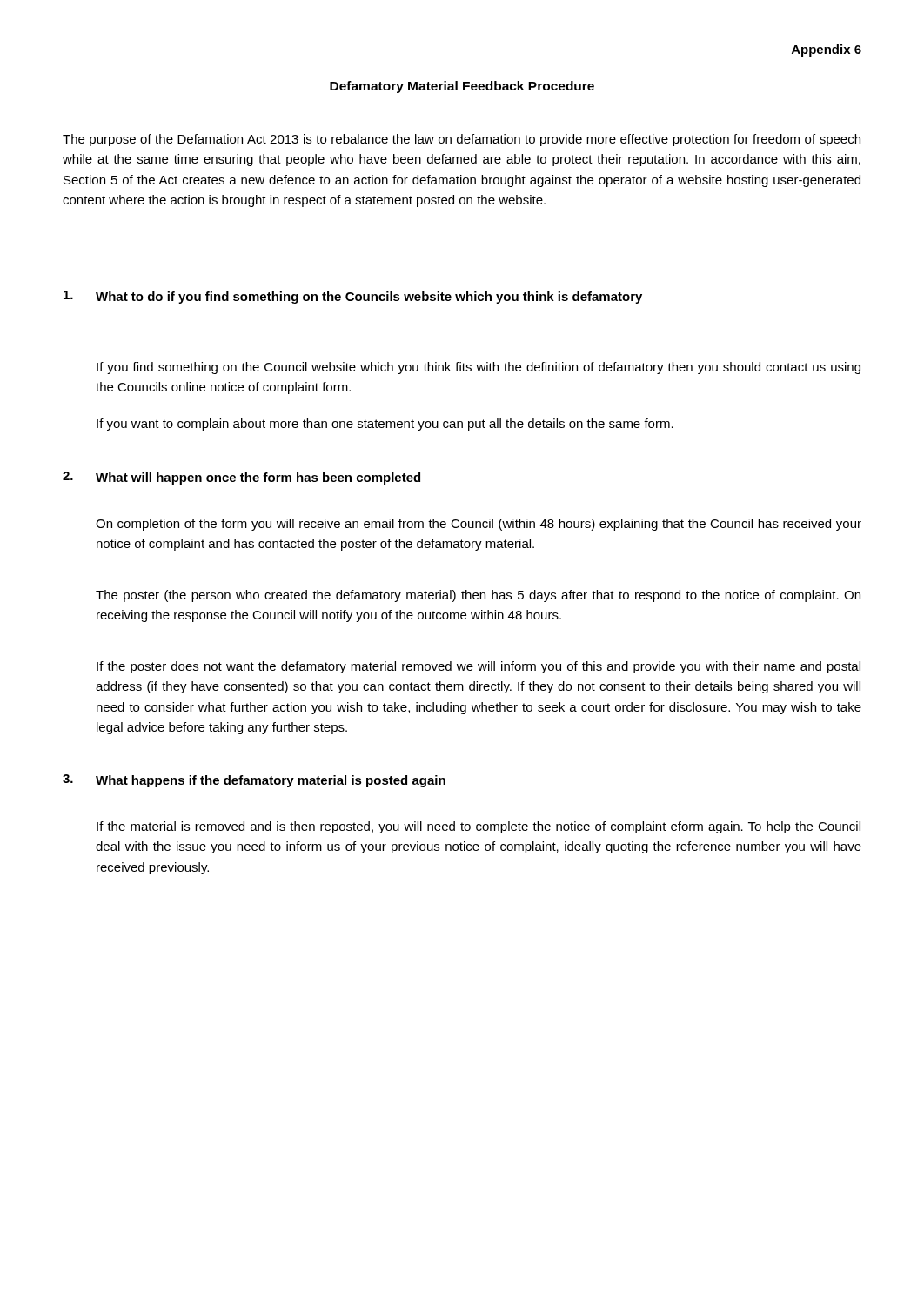This screenshot has height=1305, width=924.
Task: Find the title with the text "Defamatory Material Feedback Procedure"
Action: point(462,86)
